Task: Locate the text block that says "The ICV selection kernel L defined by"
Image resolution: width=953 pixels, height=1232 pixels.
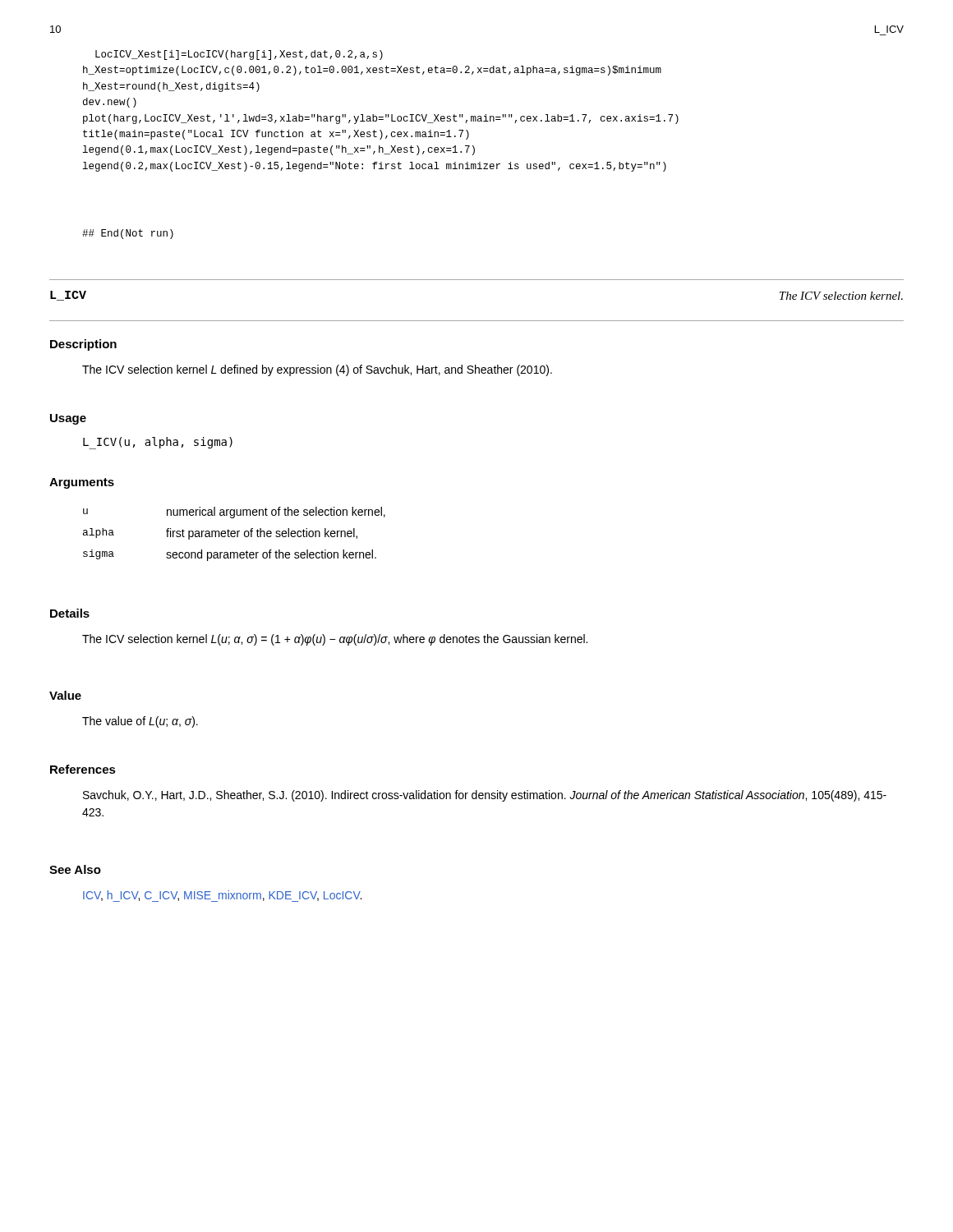Action: coord(317,370)
